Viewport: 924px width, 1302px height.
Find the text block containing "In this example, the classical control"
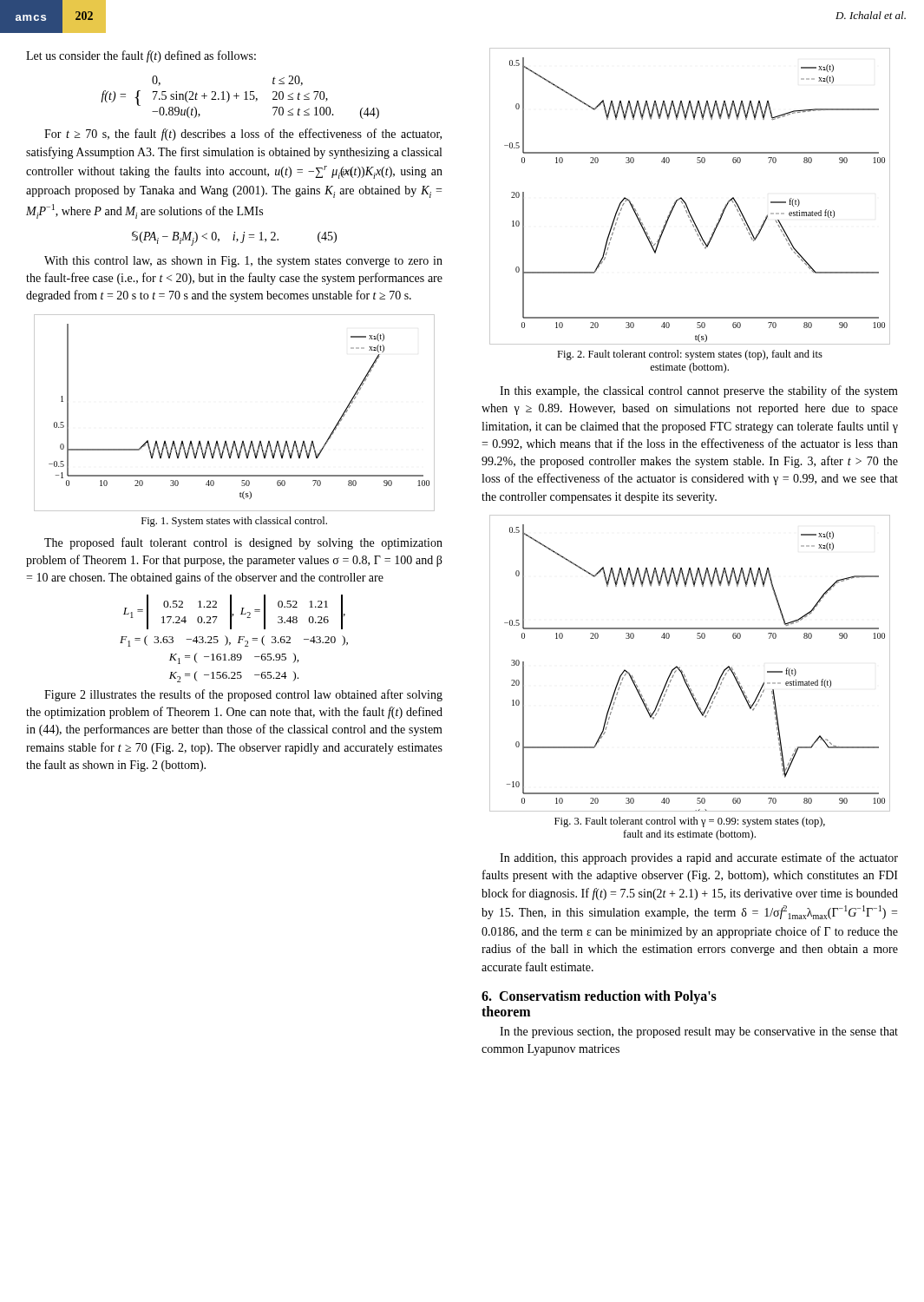(690, 444)
